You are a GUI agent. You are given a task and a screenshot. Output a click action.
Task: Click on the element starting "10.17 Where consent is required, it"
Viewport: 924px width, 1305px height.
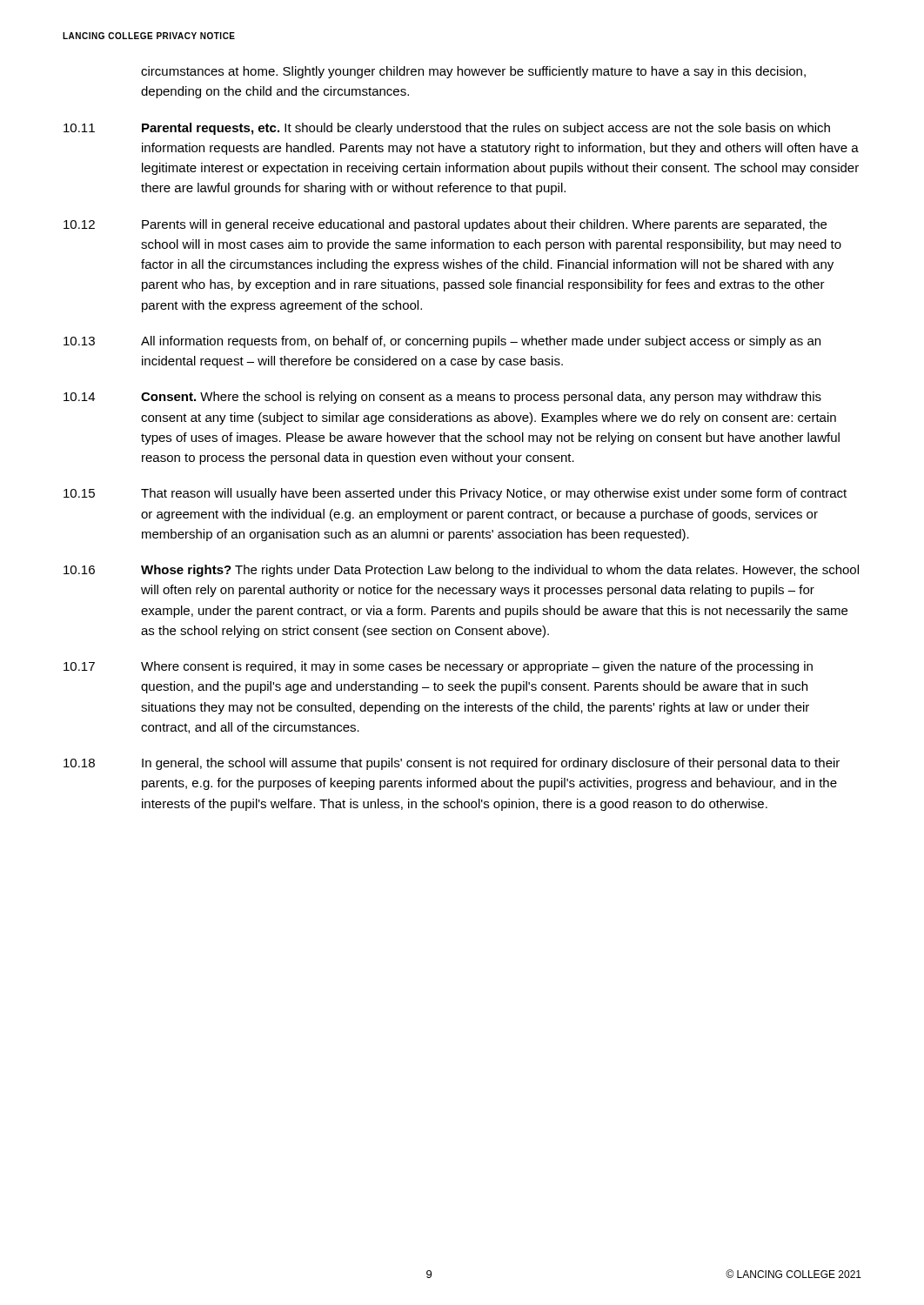462,696
